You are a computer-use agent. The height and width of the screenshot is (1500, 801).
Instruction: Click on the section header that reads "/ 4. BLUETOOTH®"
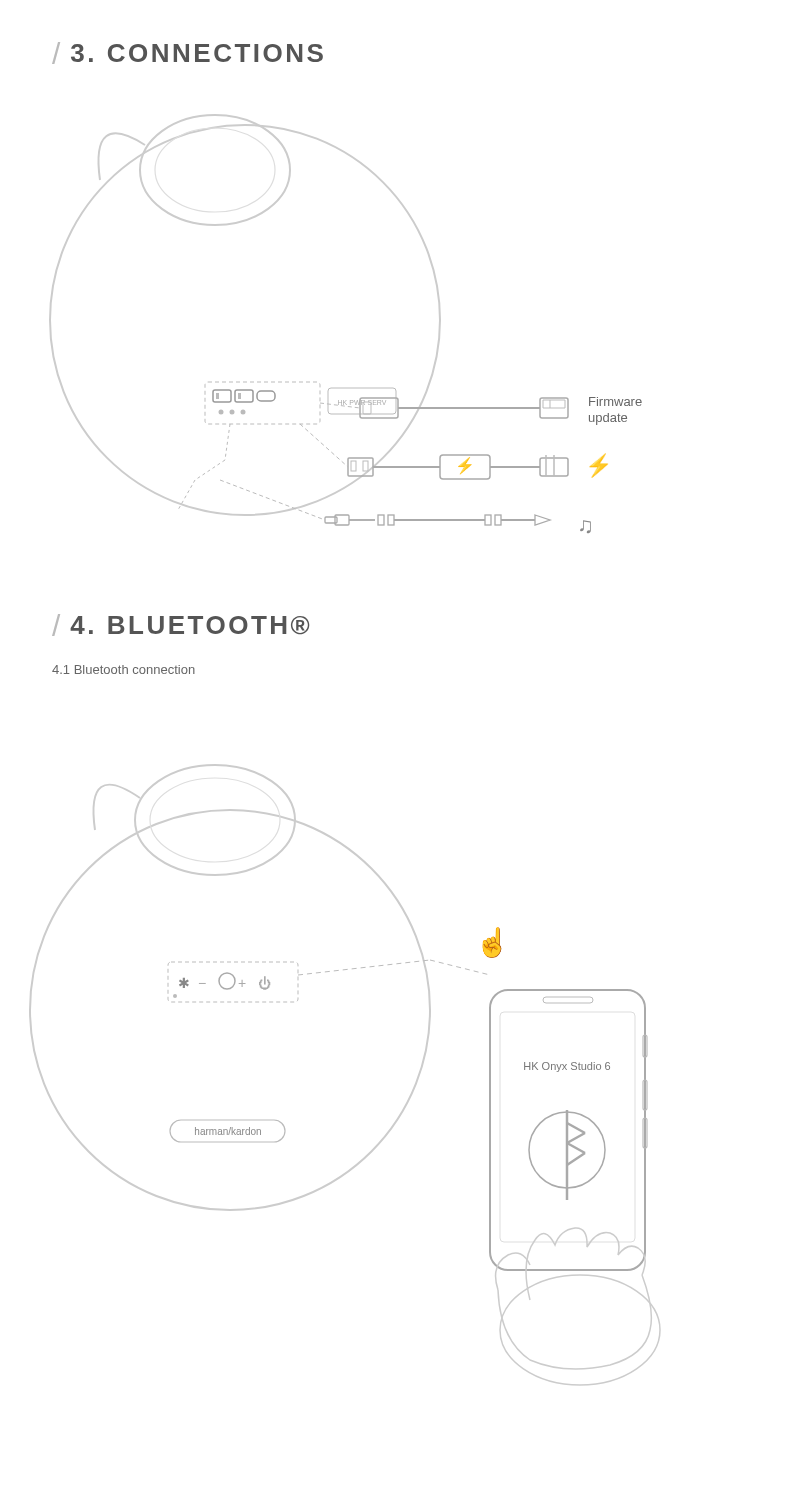[182, 626]
